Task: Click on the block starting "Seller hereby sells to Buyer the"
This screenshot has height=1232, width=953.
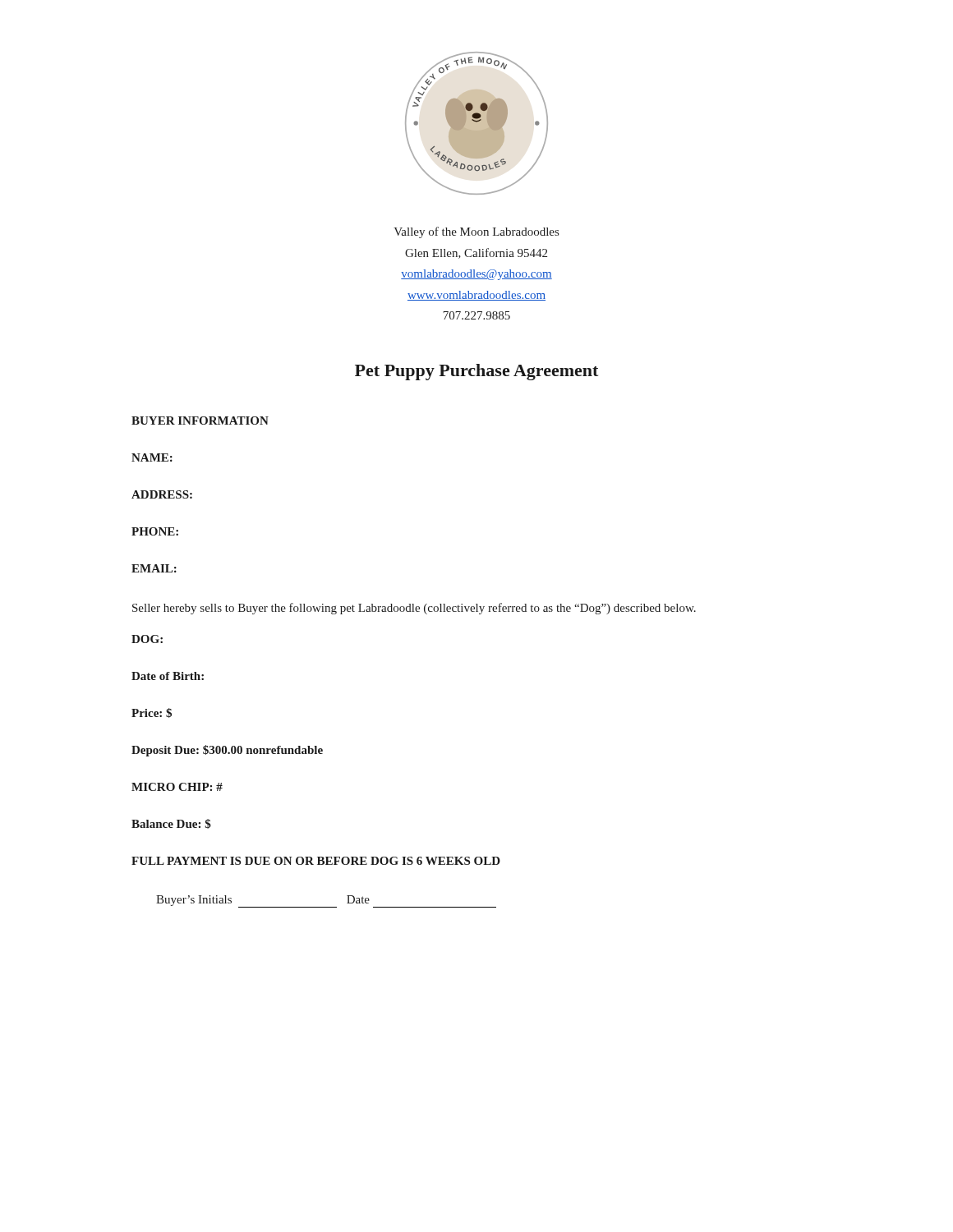Action: (414, 607)
